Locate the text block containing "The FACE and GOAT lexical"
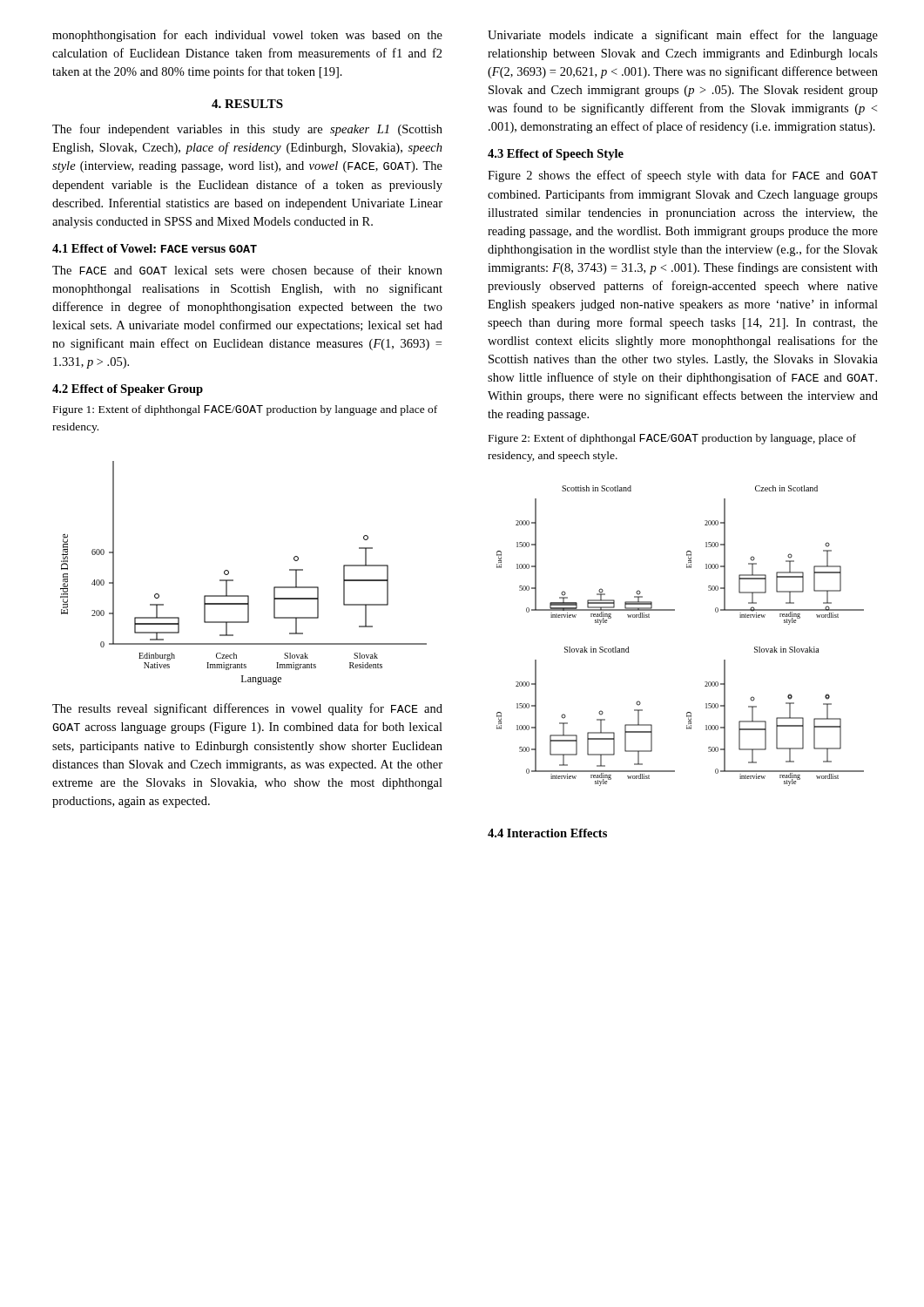This screenshot has height=1307, width=924. (x=247, y=316)
